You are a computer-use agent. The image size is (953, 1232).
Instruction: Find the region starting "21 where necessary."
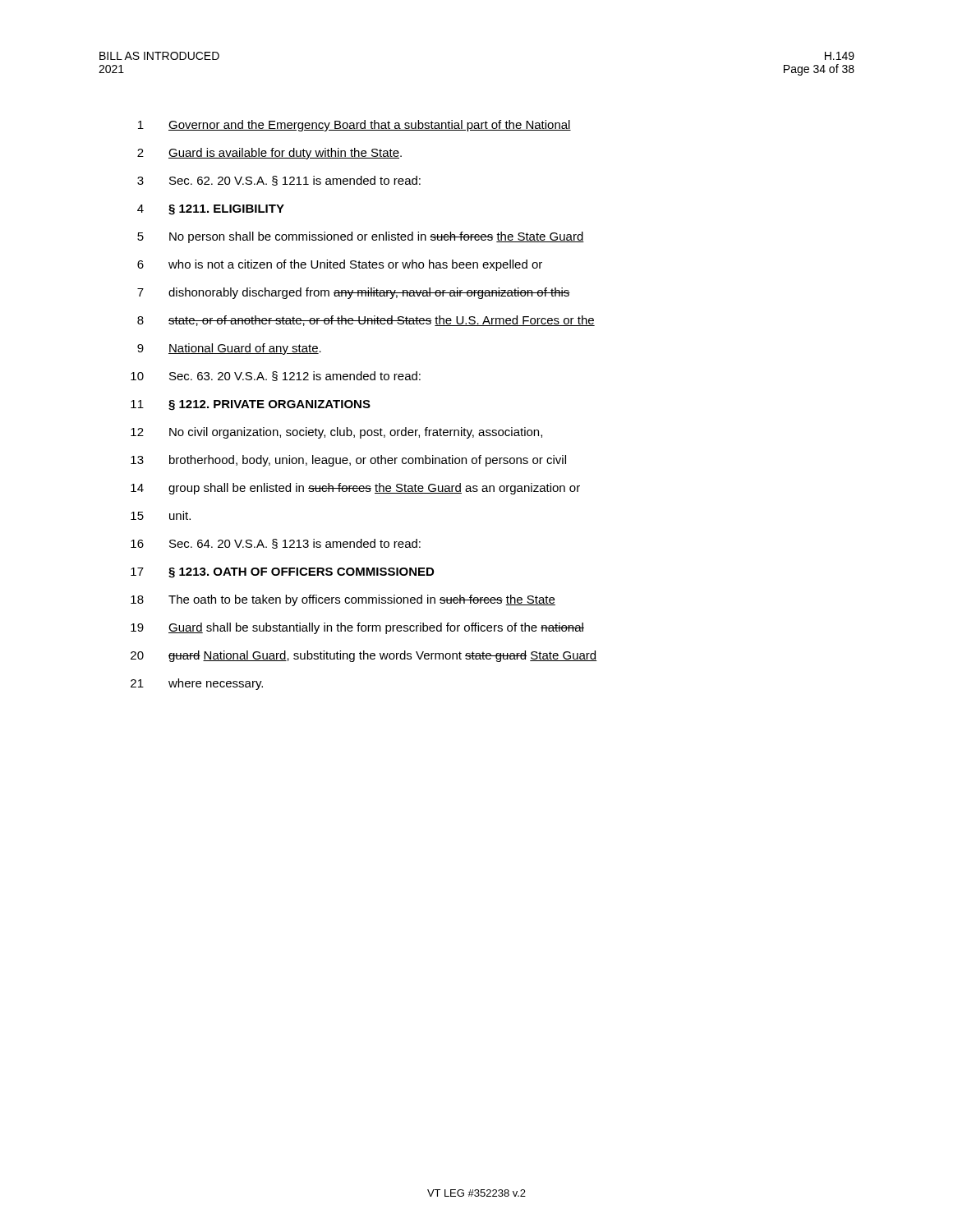click(181, 683)
